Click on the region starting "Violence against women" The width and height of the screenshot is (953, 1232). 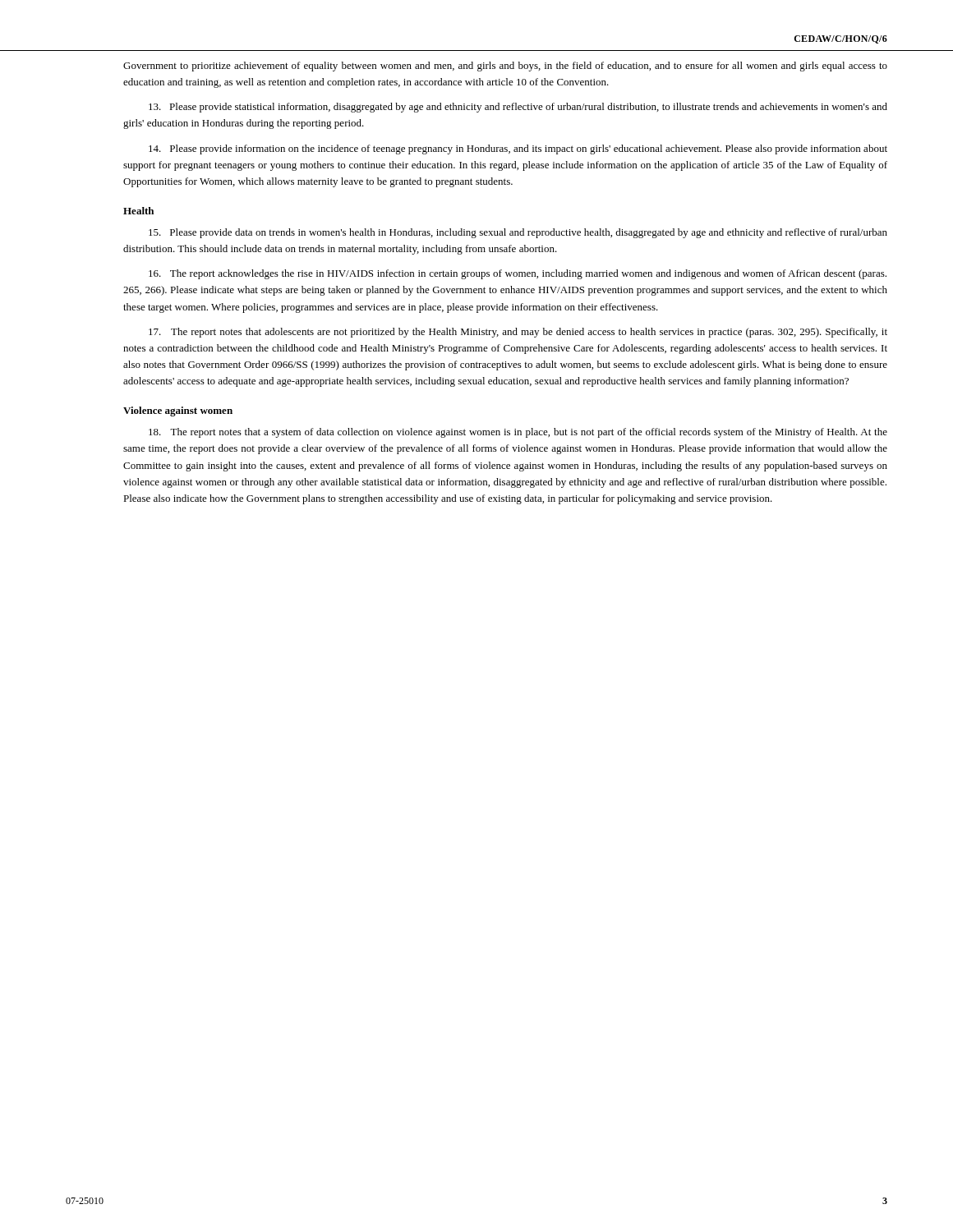(x=178, y=411)
